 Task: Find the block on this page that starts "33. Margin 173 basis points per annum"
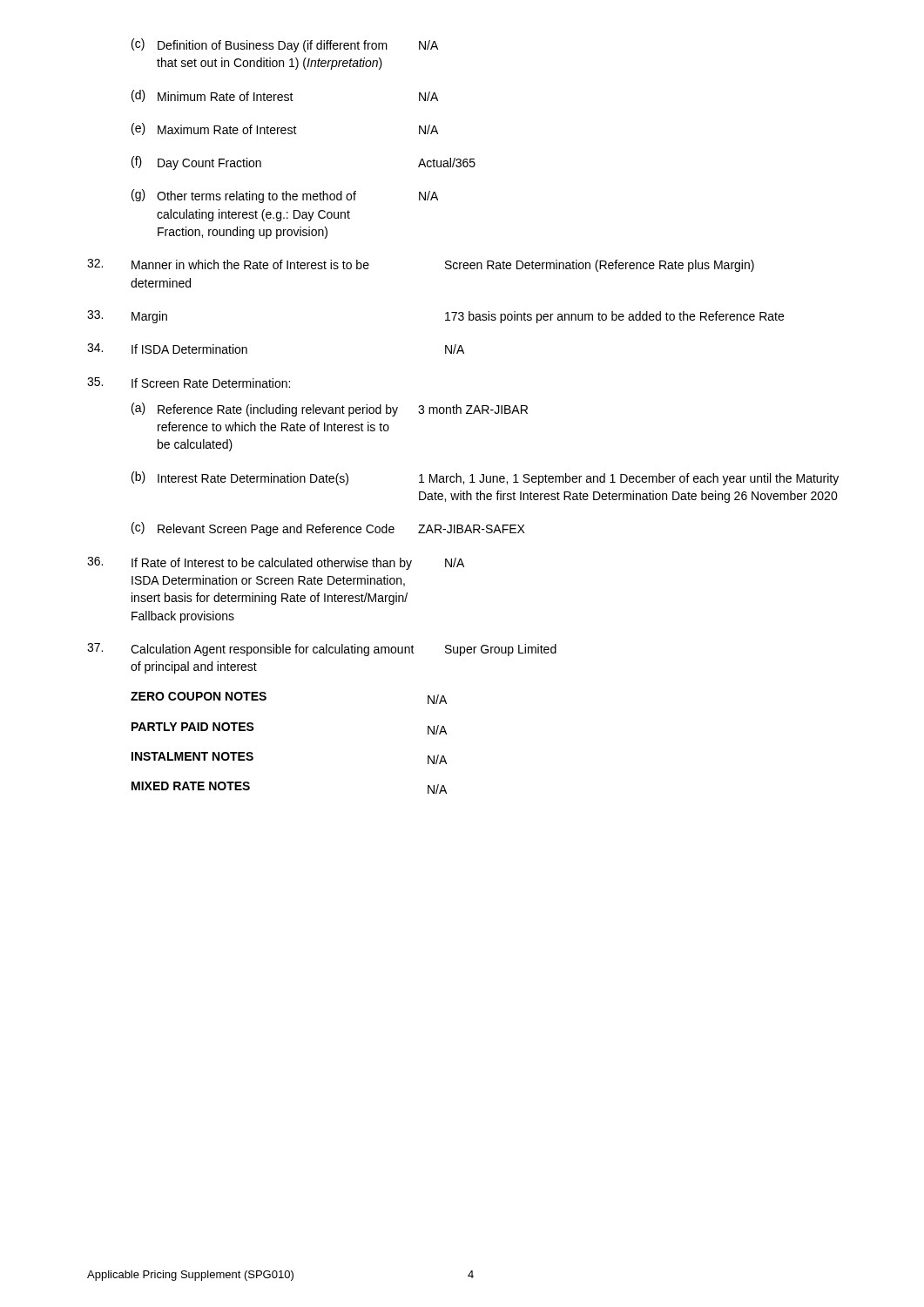[471, 316]
